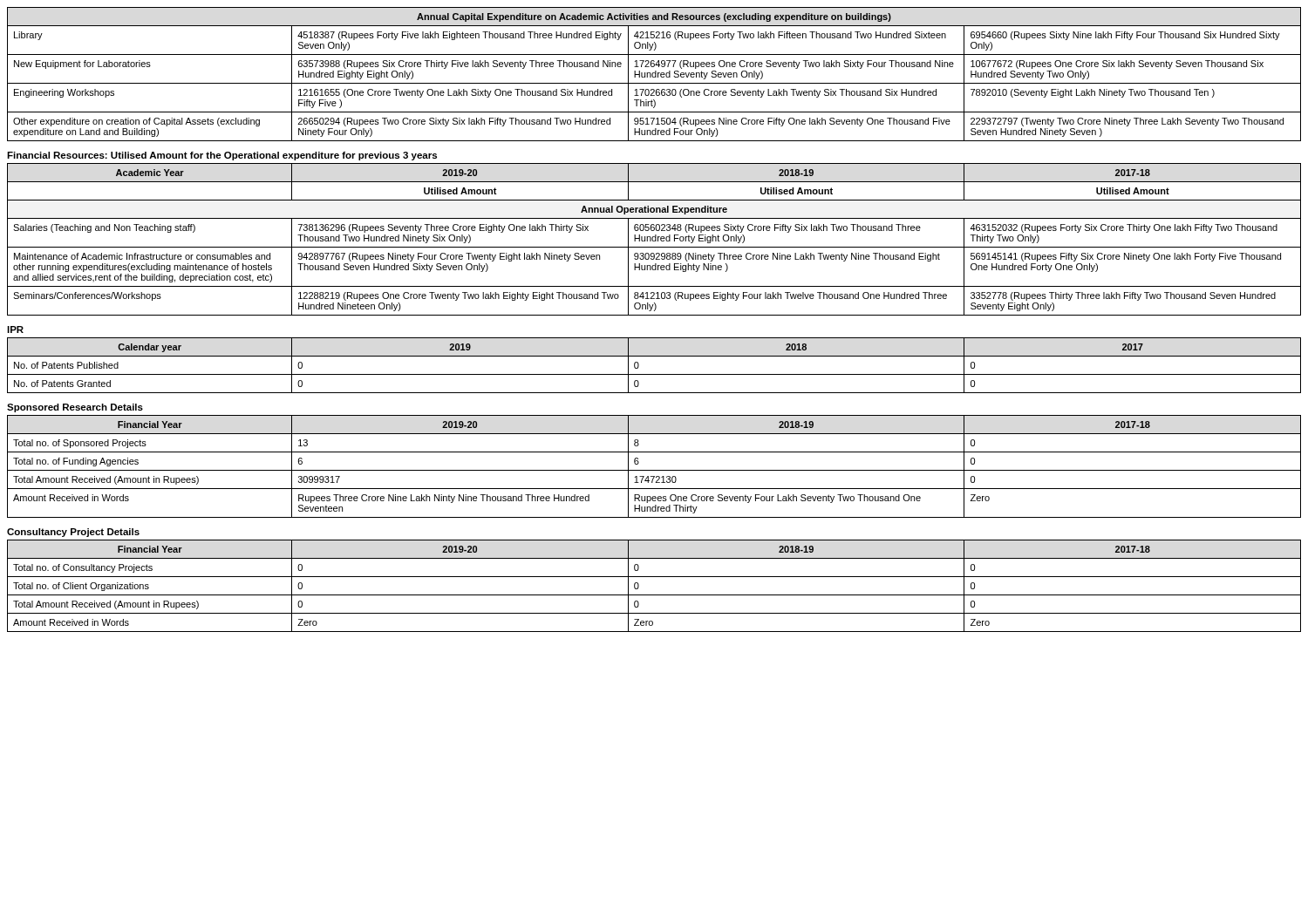The width and height of the screenshot is (1308, 924).
Task: Locate the block starting "Sponsored Research Details"
Action: tap(75, 407)
